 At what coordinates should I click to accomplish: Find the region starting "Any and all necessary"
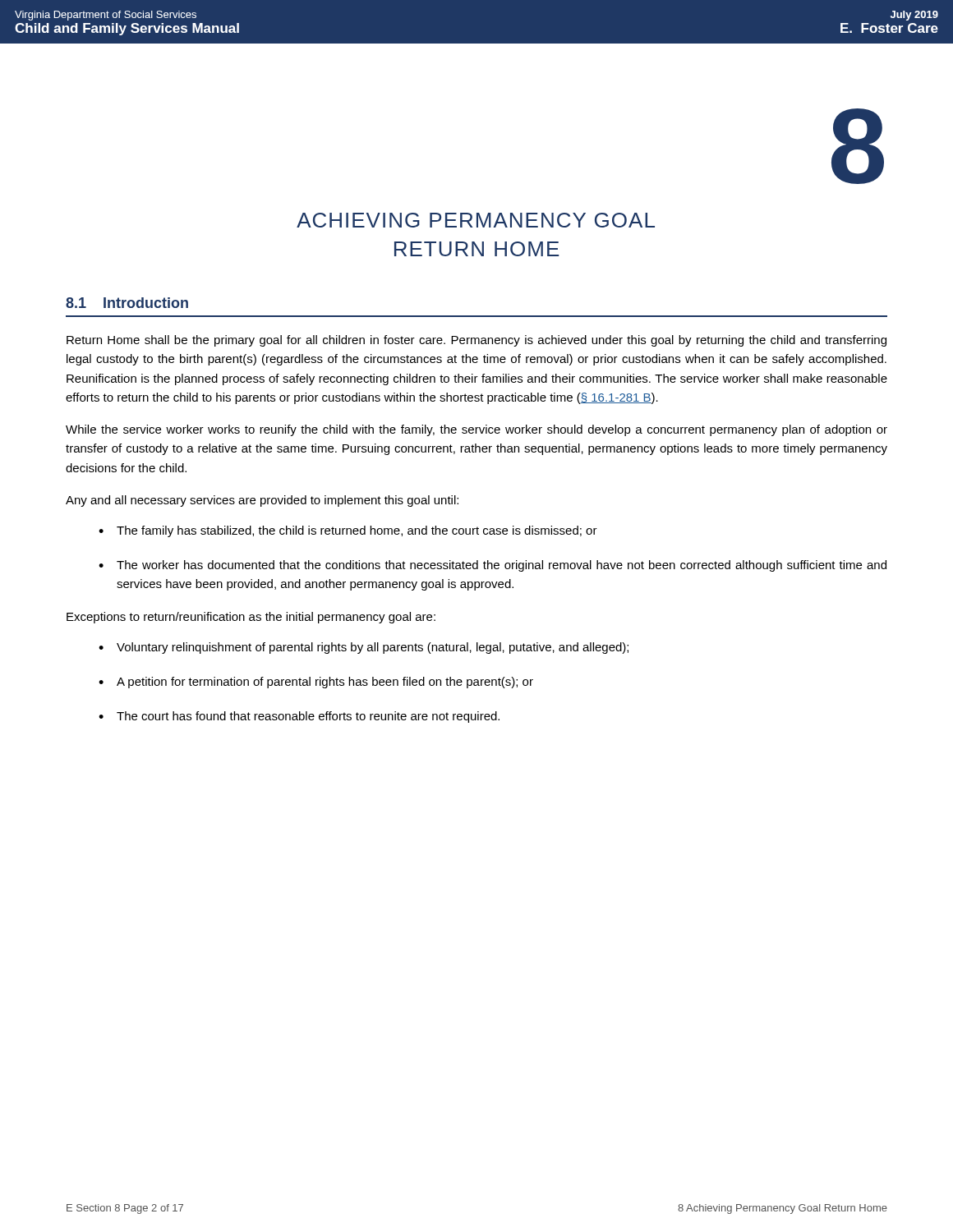[263, 500]
